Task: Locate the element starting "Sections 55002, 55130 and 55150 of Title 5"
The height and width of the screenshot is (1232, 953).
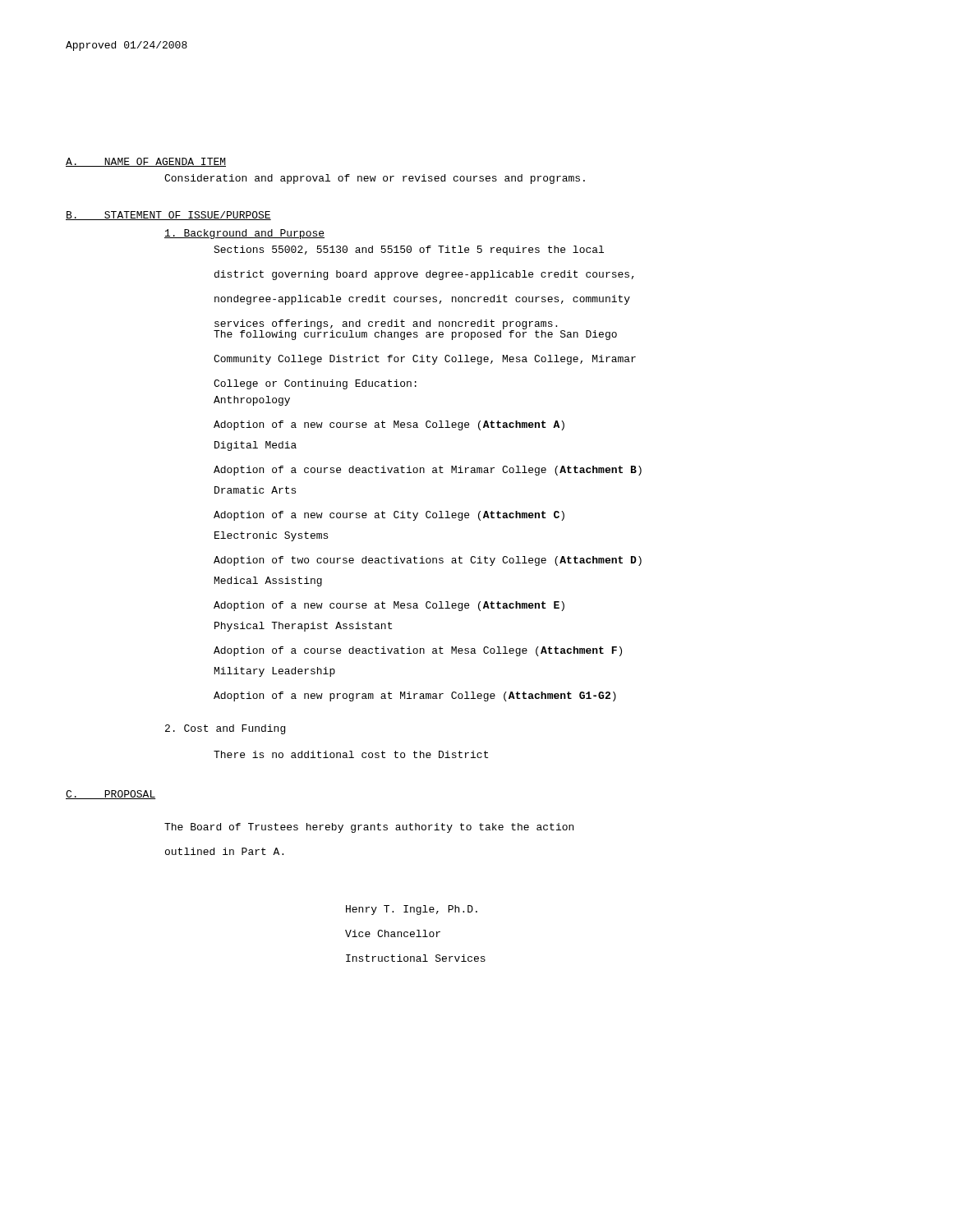Action: 425,287
